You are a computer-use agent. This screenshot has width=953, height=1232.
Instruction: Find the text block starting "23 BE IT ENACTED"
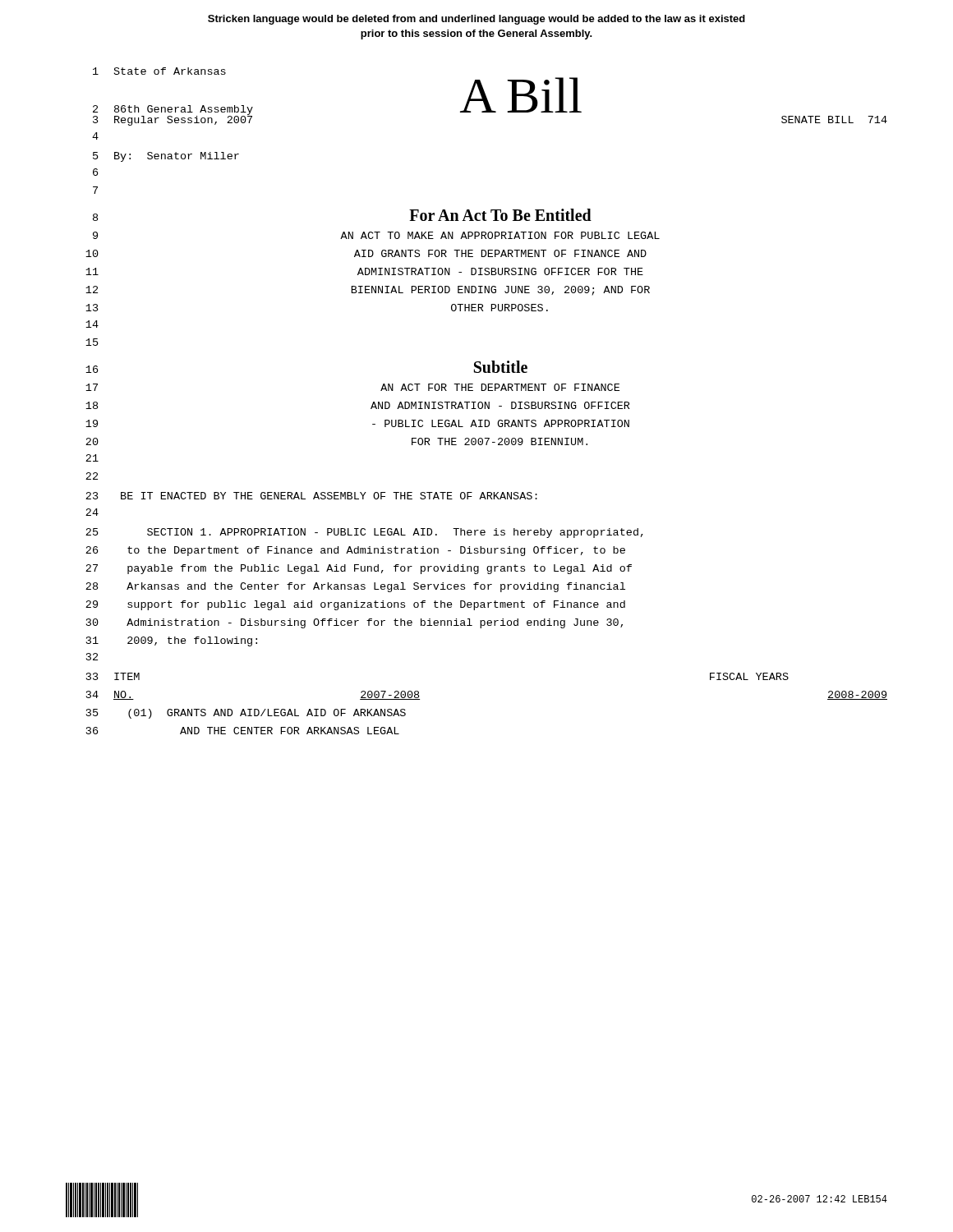point(476,498)
